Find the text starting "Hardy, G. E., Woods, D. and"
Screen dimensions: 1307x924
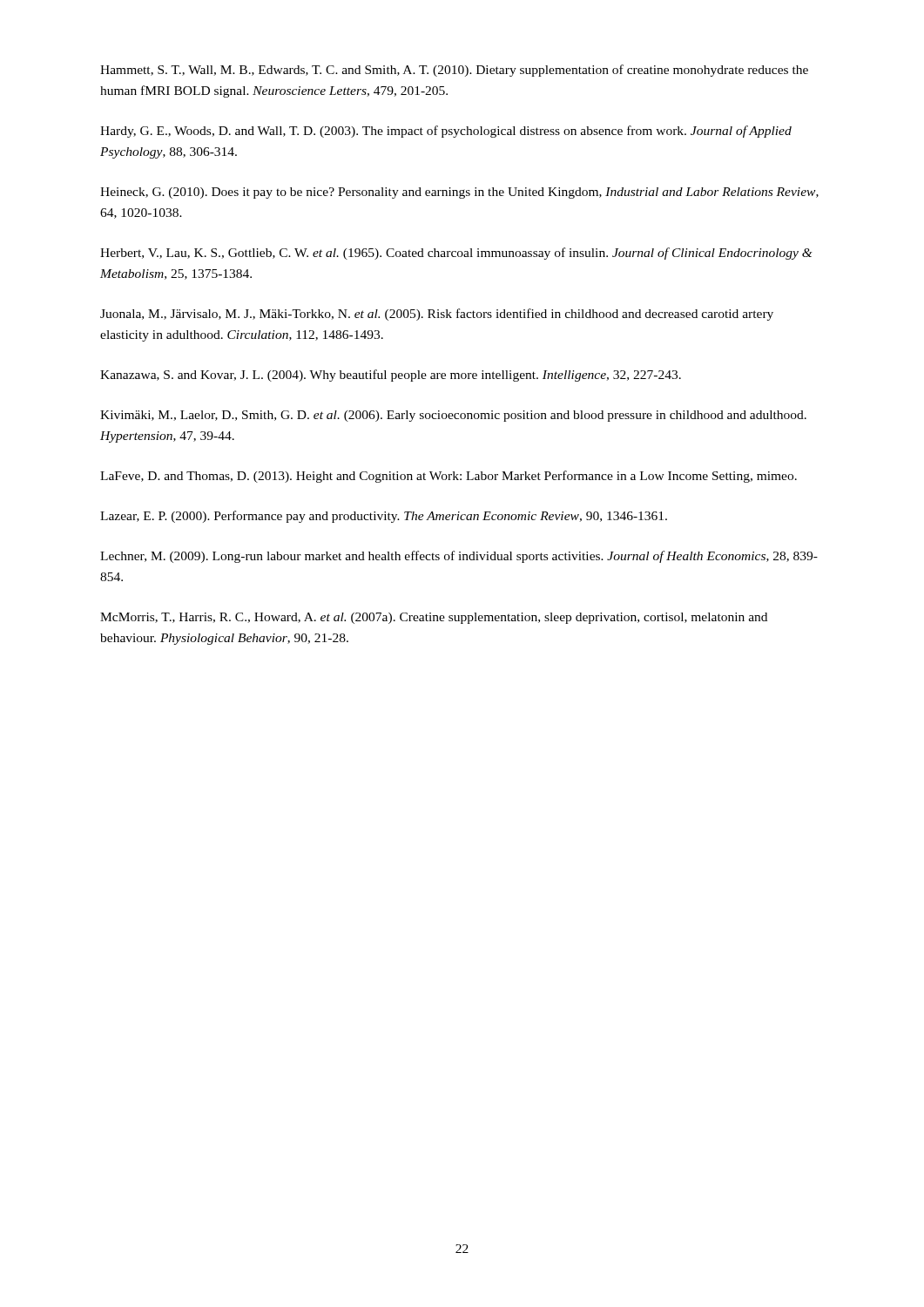coord(462,141)
